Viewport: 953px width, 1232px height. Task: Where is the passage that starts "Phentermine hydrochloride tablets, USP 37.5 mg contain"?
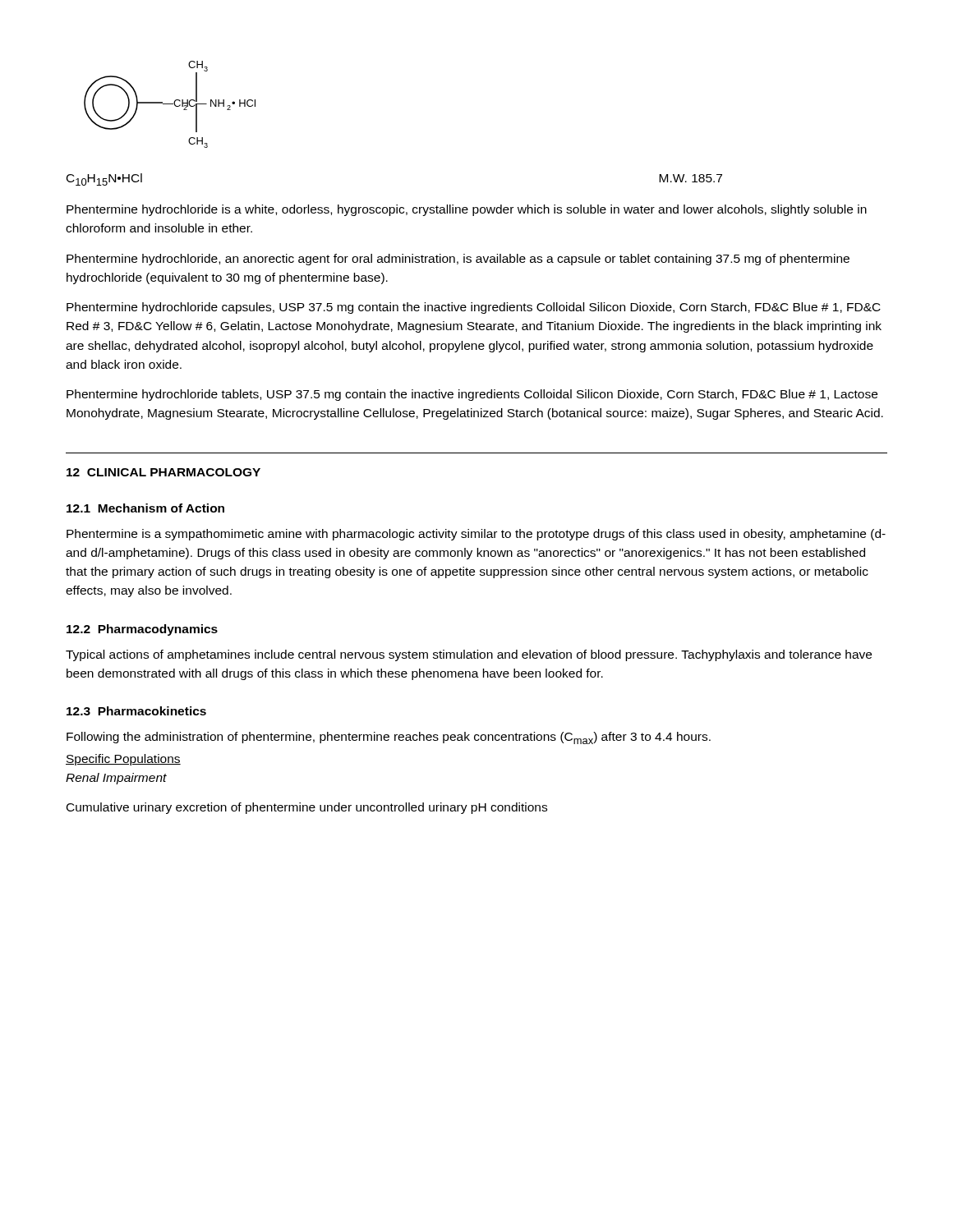point(476,404)
